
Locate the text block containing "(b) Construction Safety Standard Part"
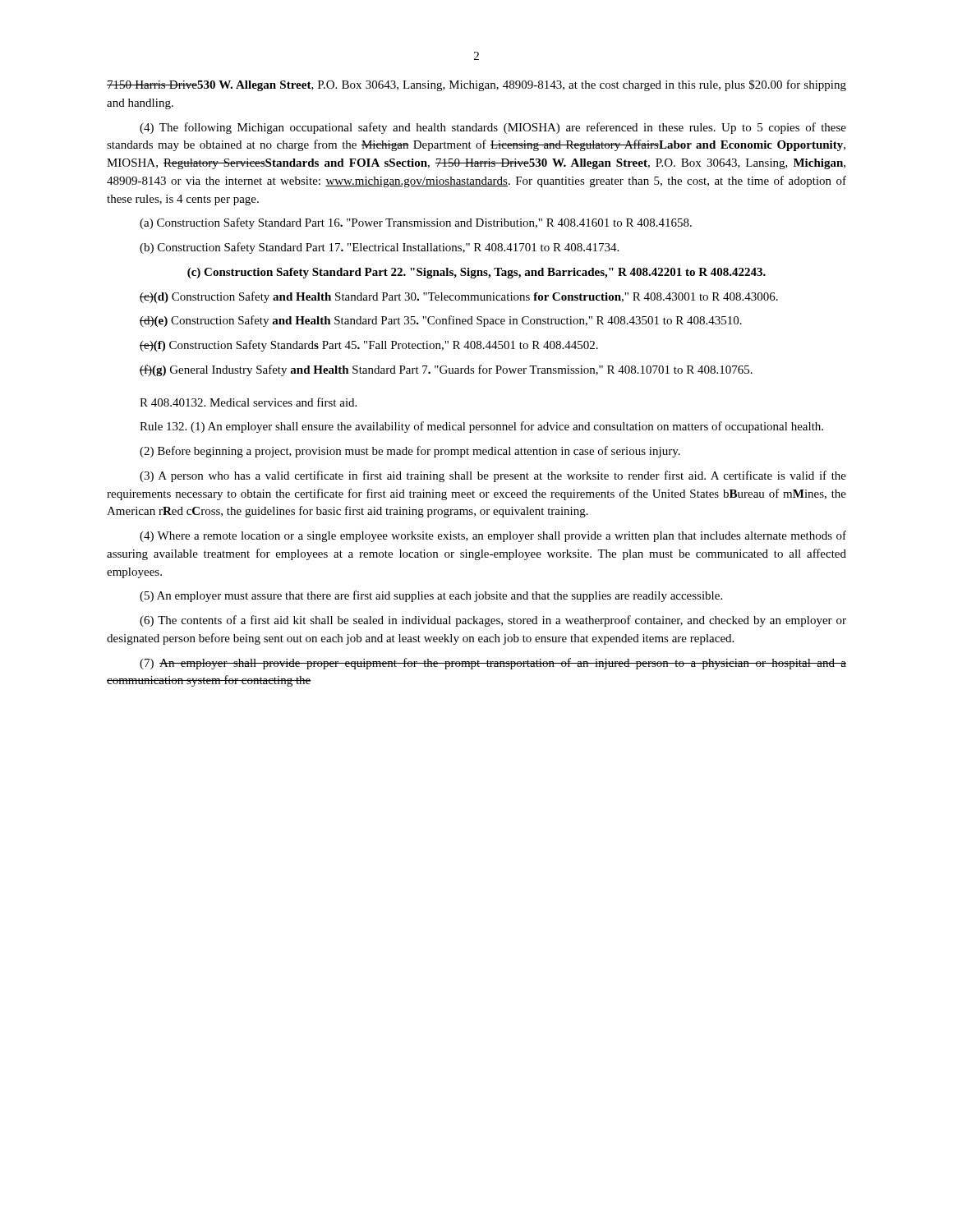coord(476,248)
